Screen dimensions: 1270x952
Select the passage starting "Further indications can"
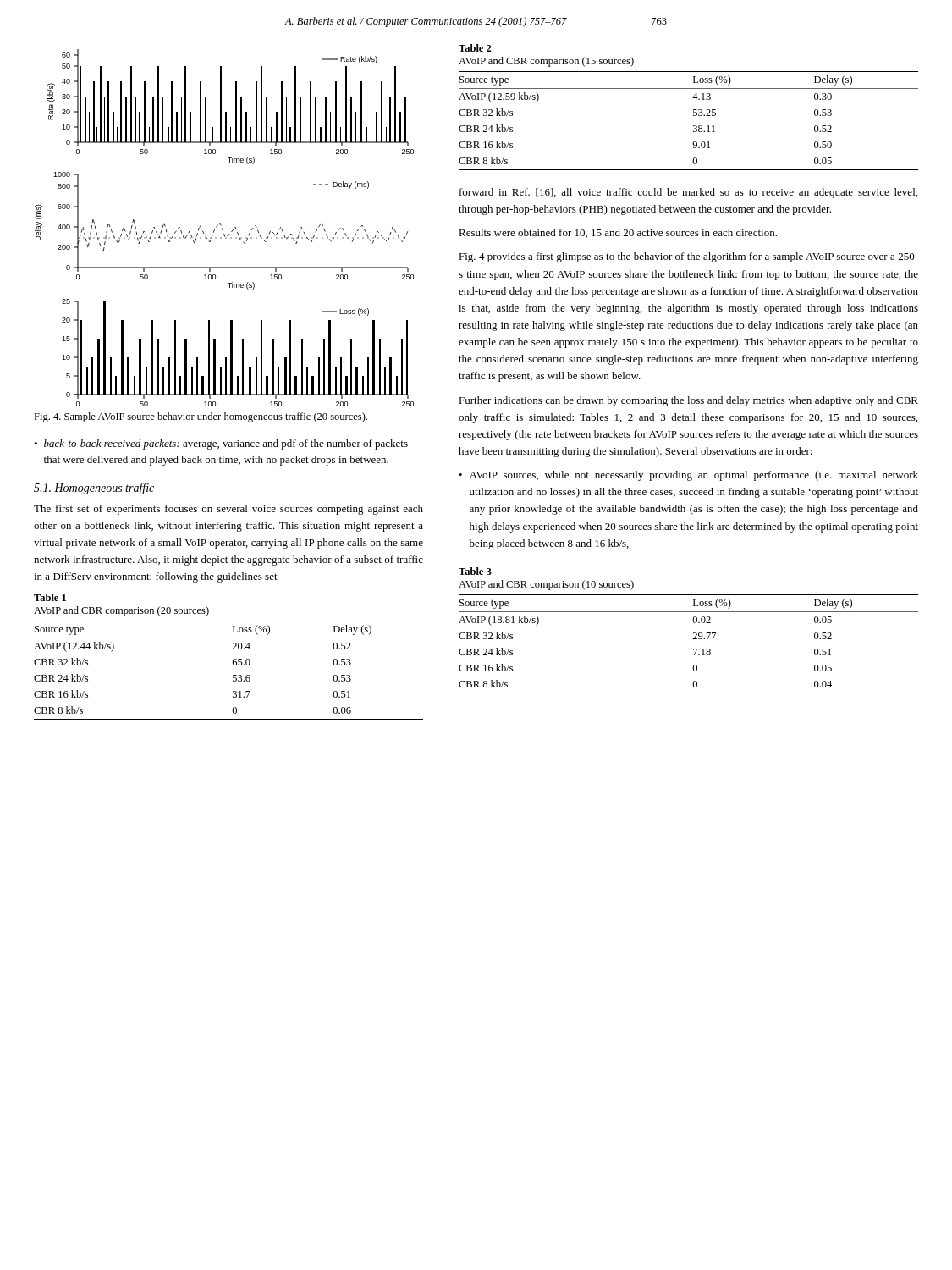click(688, 425)
